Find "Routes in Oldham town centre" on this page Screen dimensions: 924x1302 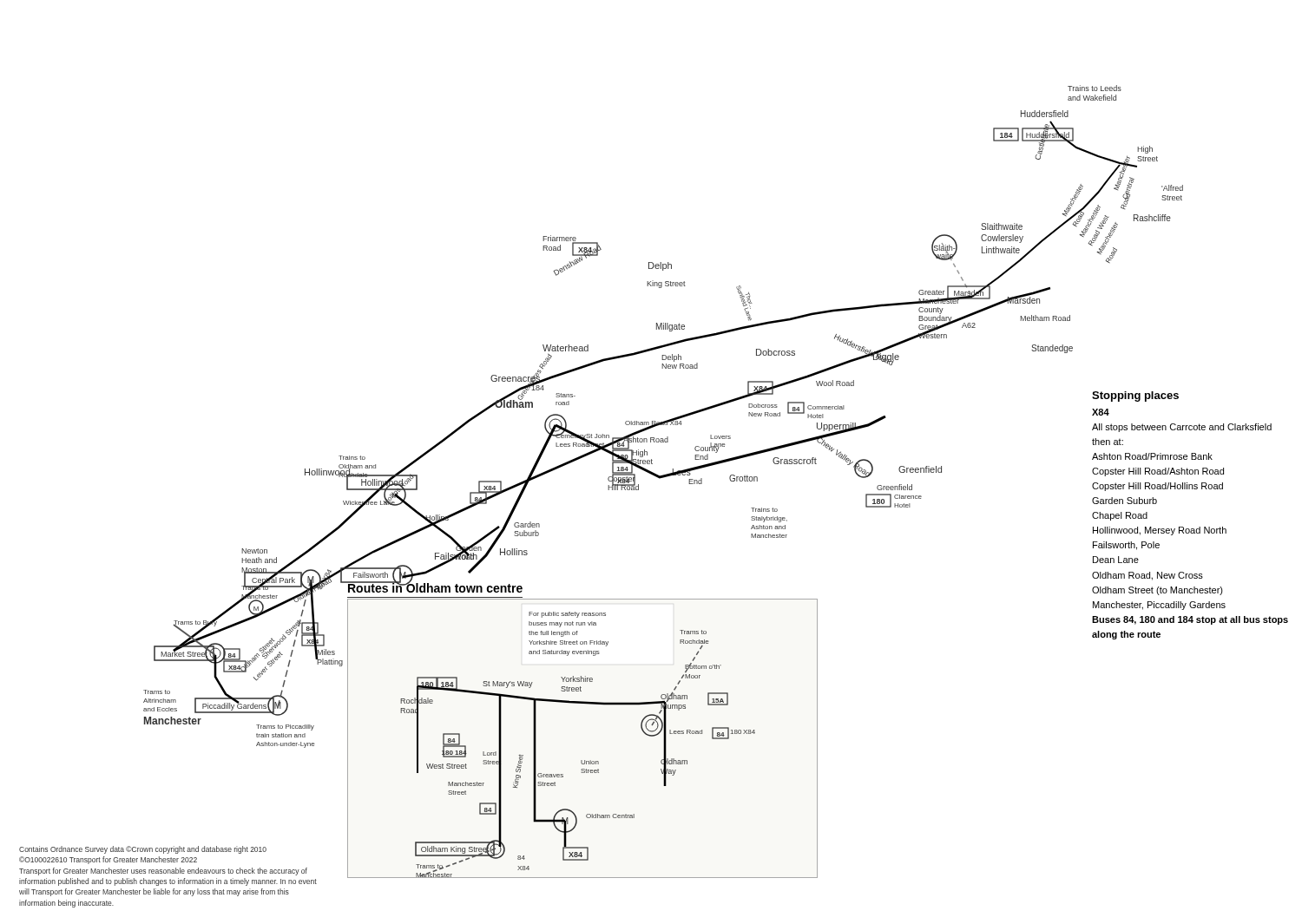435,588
